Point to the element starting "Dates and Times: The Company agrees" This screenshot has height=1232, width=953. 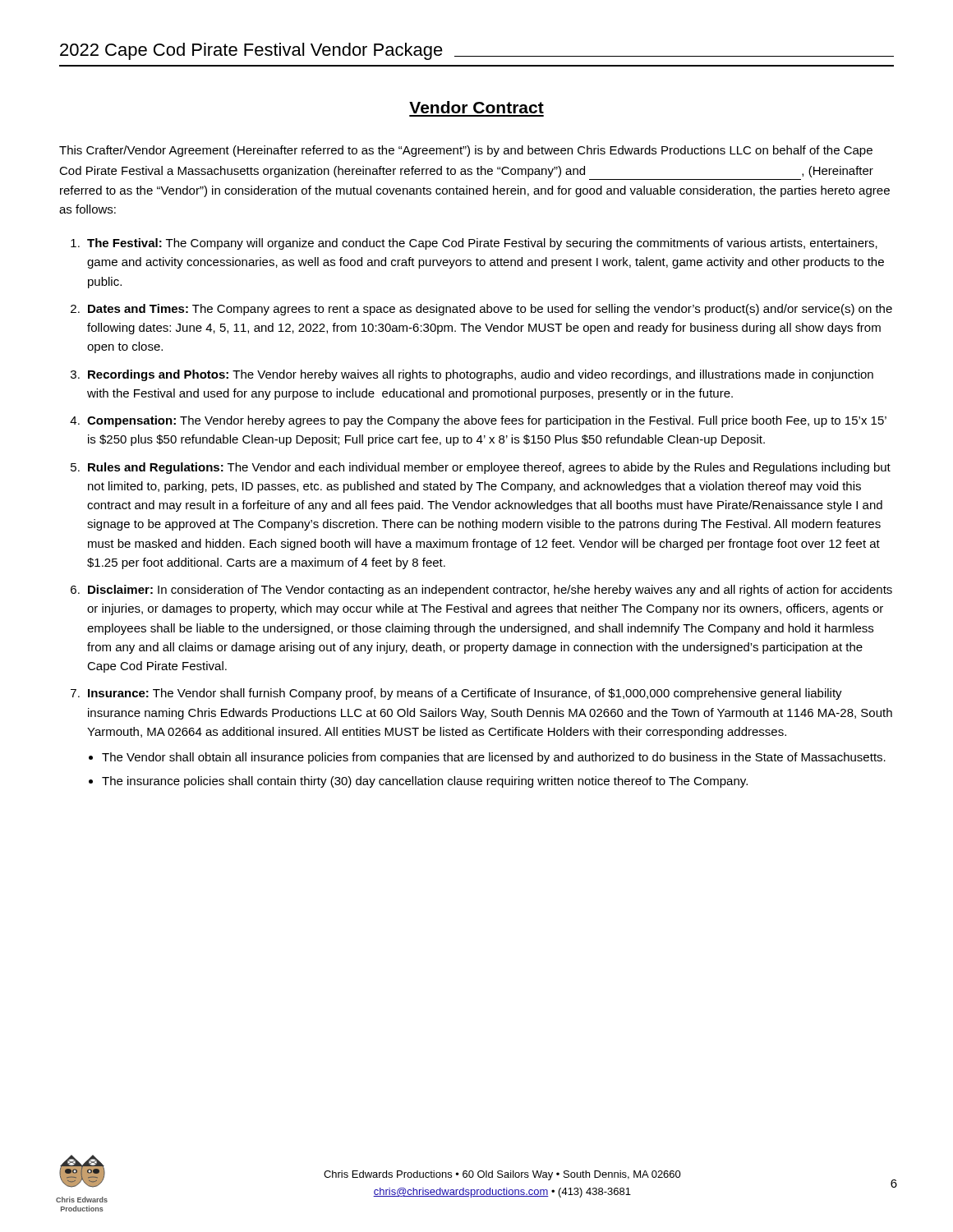click(490, 327)
